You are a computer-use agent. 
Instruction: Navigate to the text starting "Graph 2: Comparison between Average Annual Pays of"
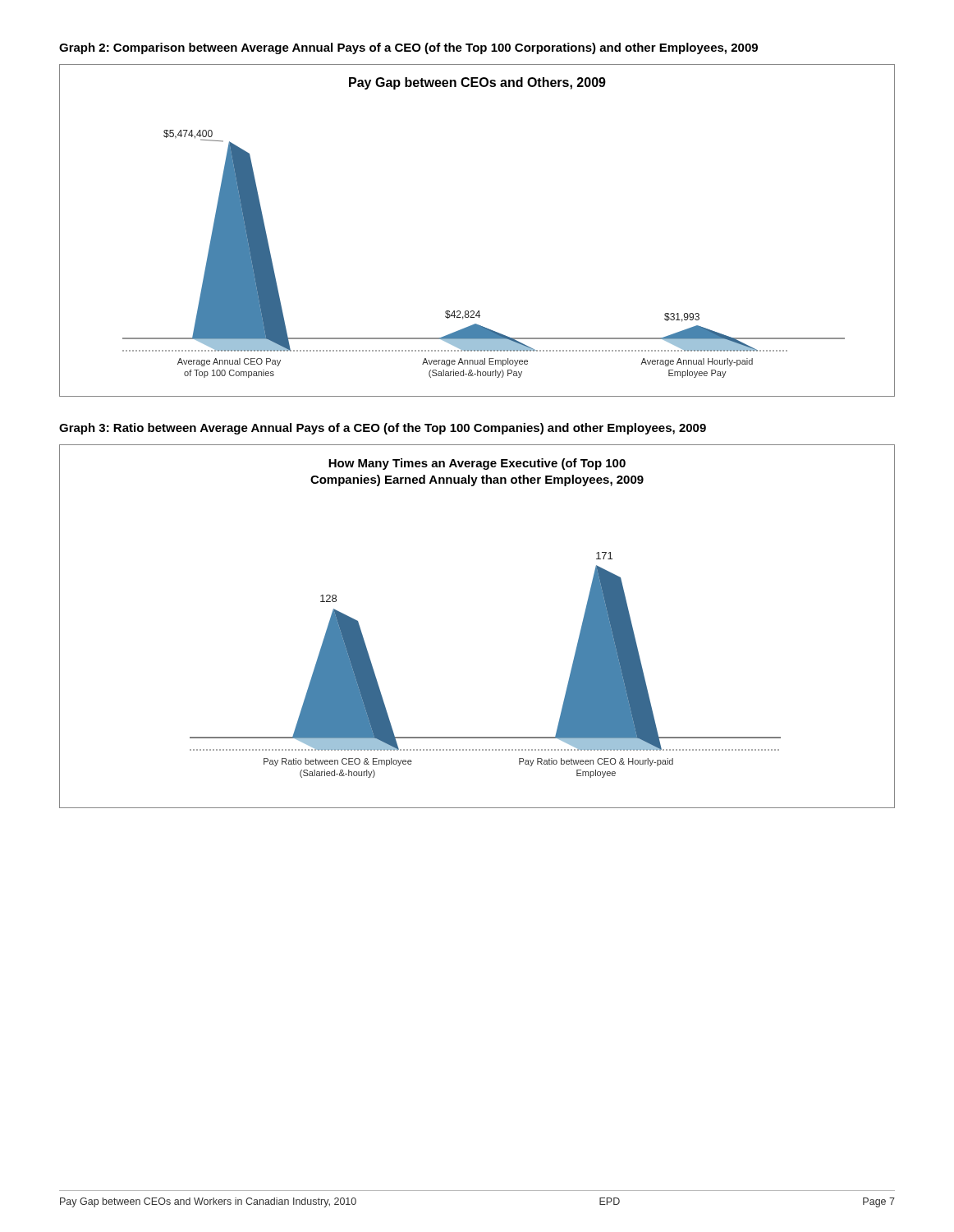409,47
